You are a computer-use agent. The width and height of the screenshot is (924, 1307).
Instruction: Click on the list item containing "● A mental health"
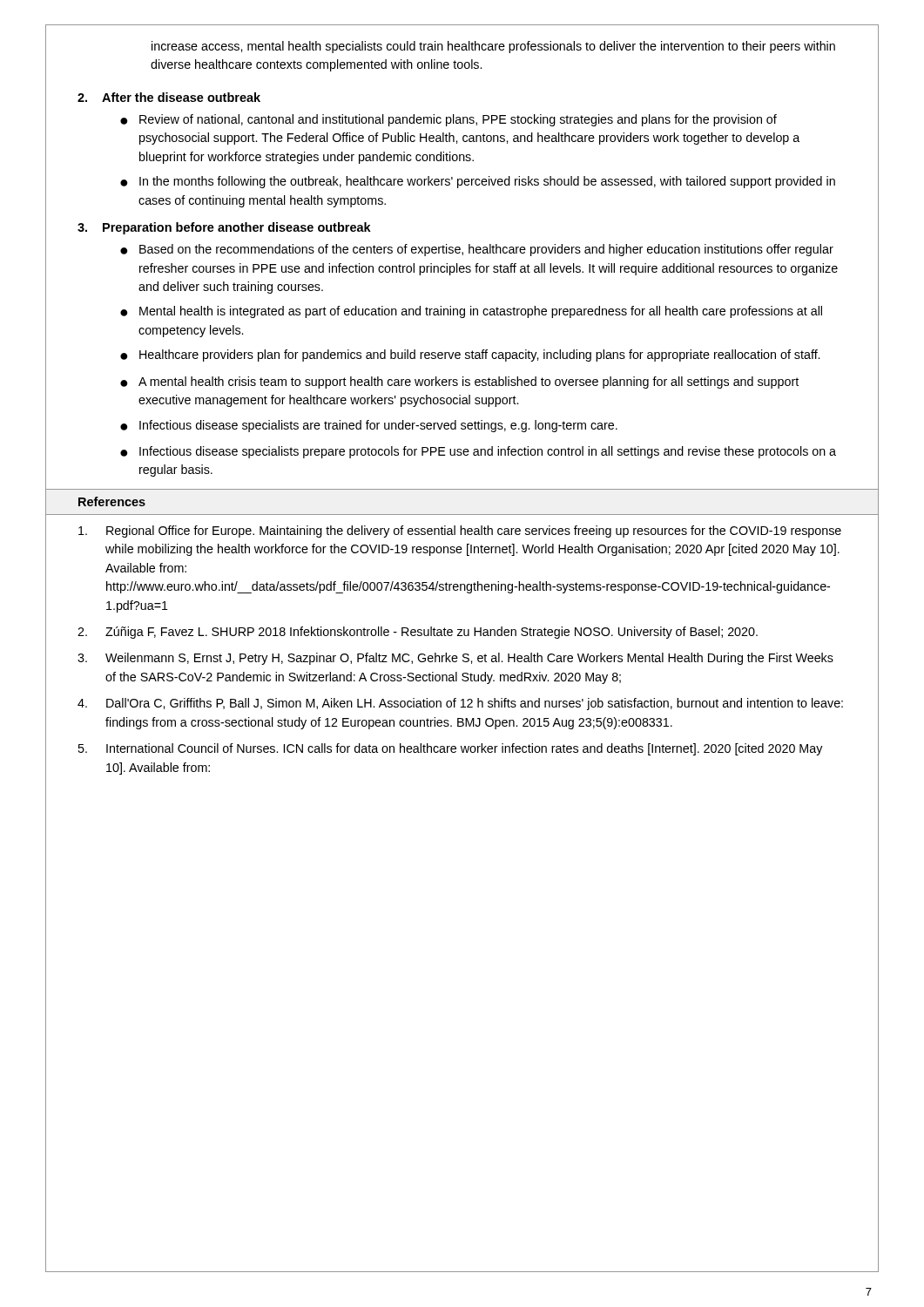(483, 391)
